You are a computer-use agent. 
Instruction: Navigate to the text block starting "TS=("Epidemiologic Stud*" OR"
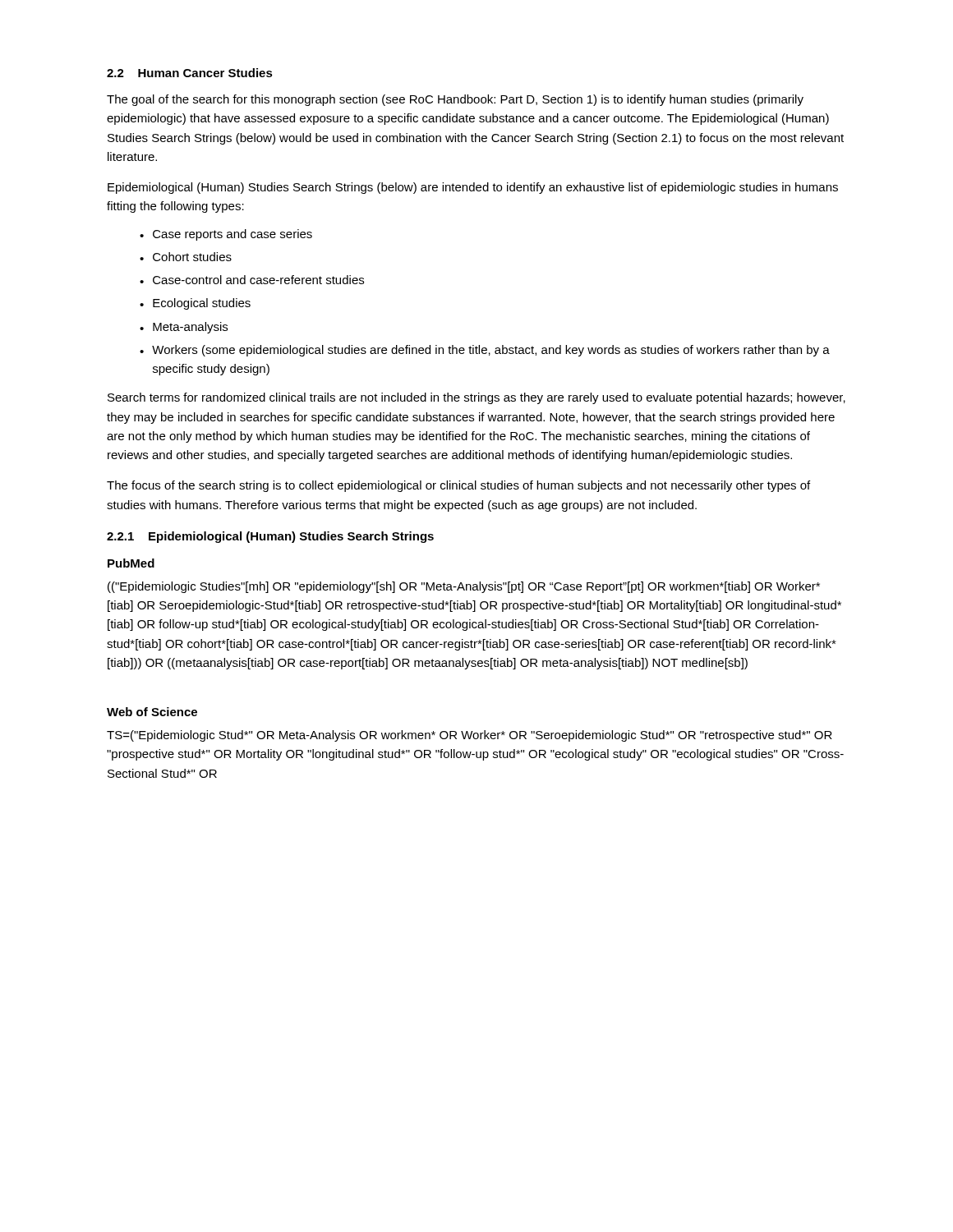click(475, 754)
